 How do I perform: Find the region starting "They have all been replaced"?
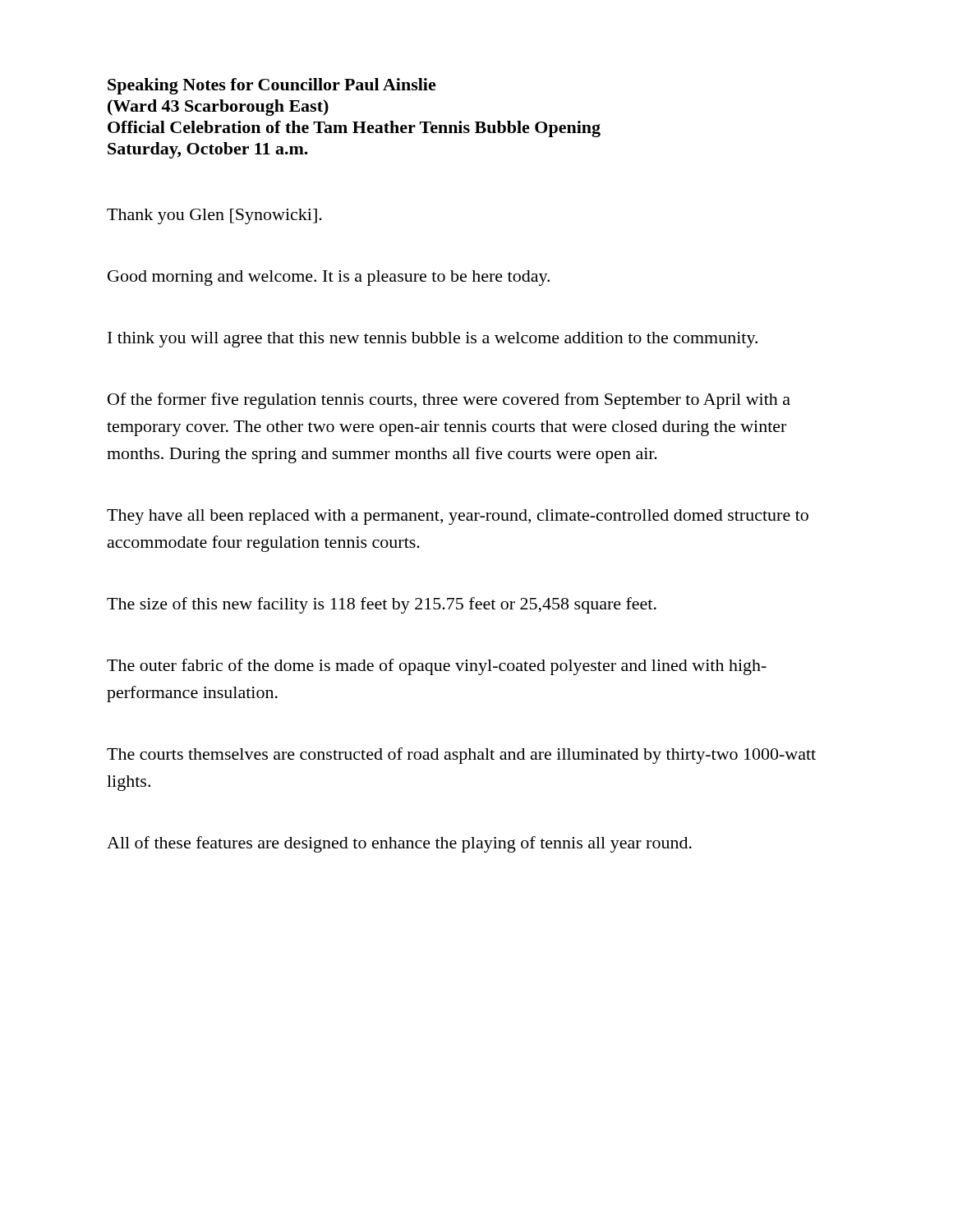[458, 528]
